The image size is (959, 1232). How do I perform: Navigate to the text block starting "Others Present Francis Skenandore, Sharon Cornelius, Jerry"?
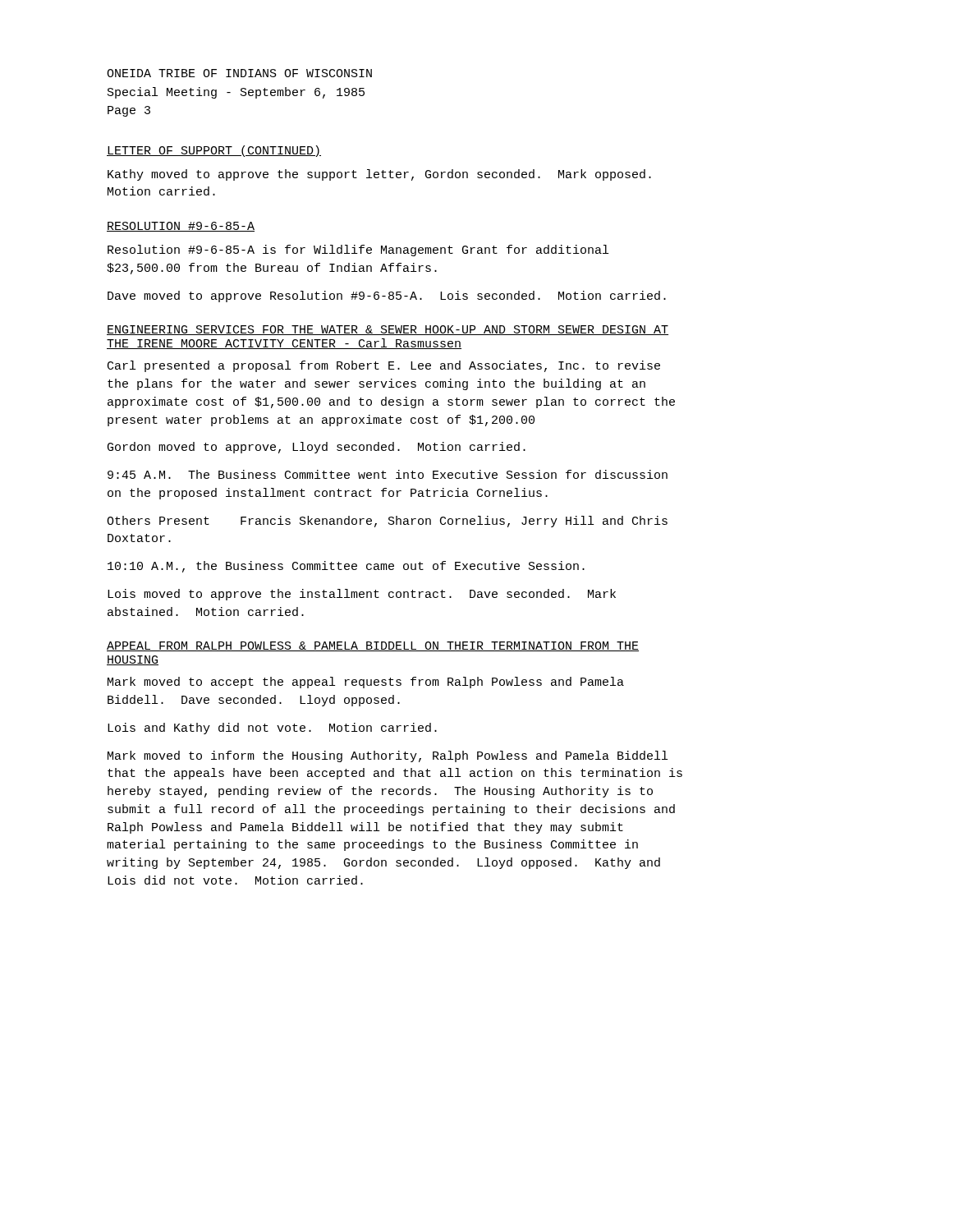tap(388, 530)
